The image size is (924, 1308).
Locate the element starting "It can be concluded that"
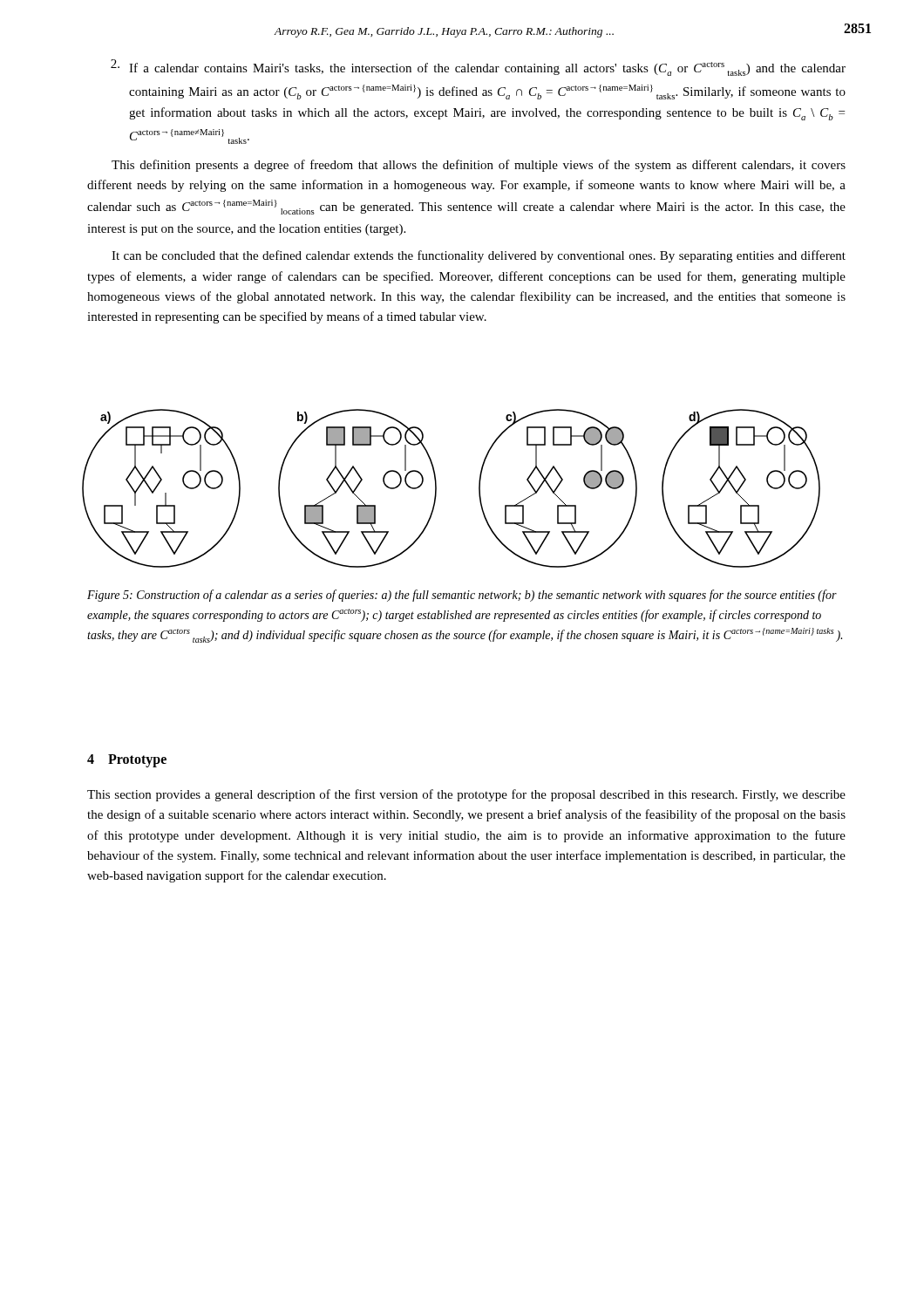click(466, 286)
